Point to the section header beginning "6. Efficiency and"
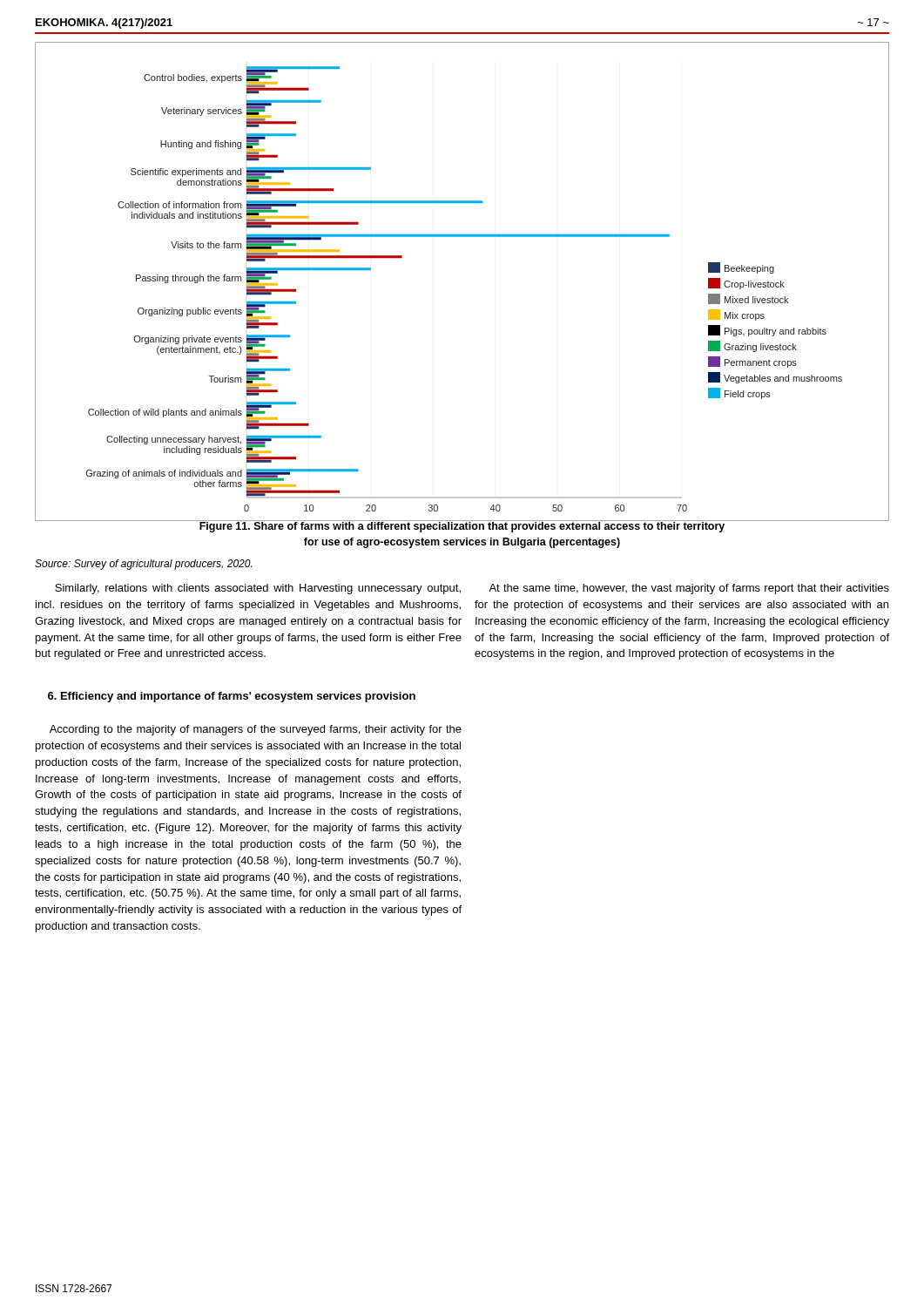924x1307 pixels. pyautogui.click(x=225, y=696)
